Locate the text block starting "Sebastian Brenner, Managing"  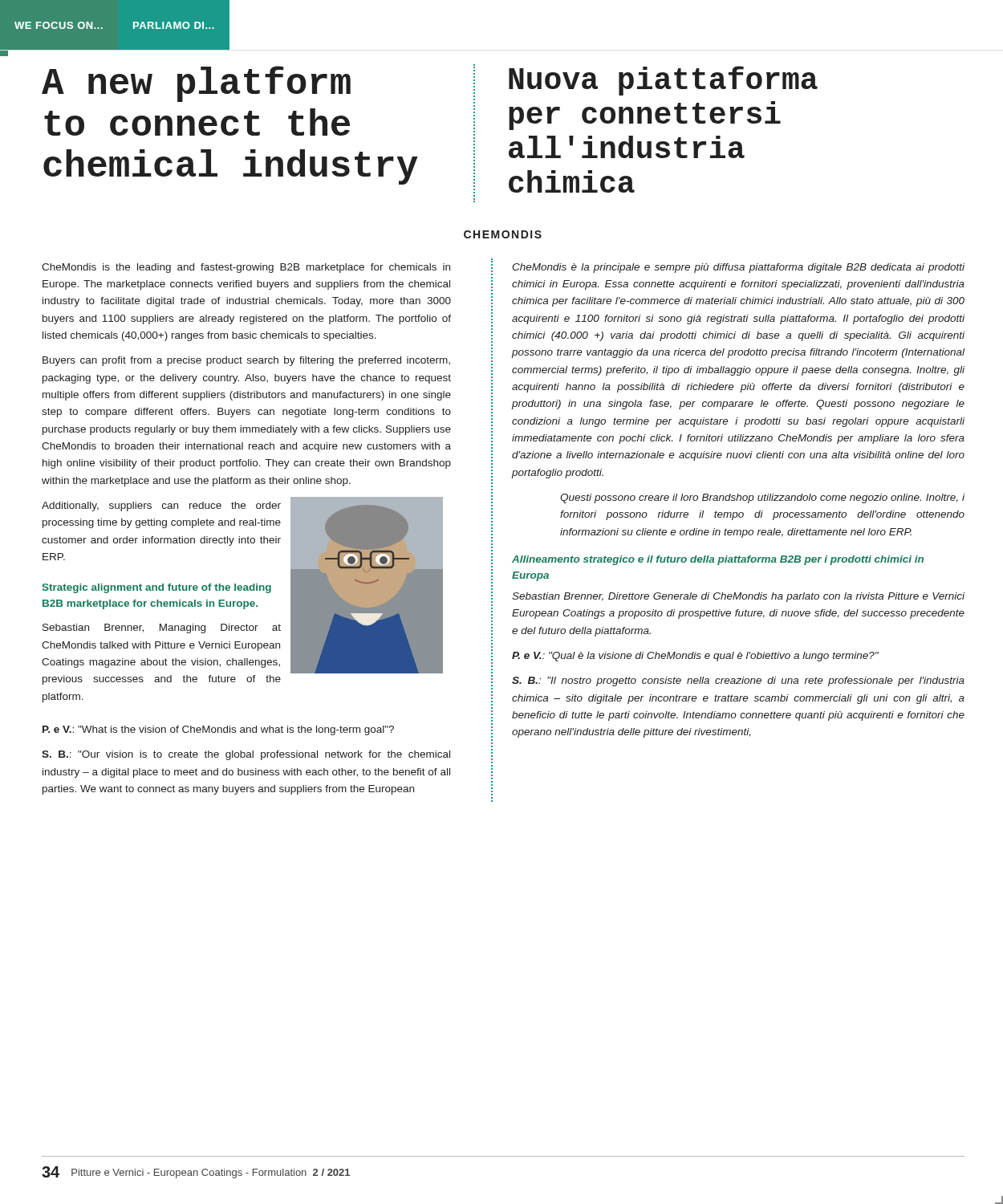[x=161, y=662]
